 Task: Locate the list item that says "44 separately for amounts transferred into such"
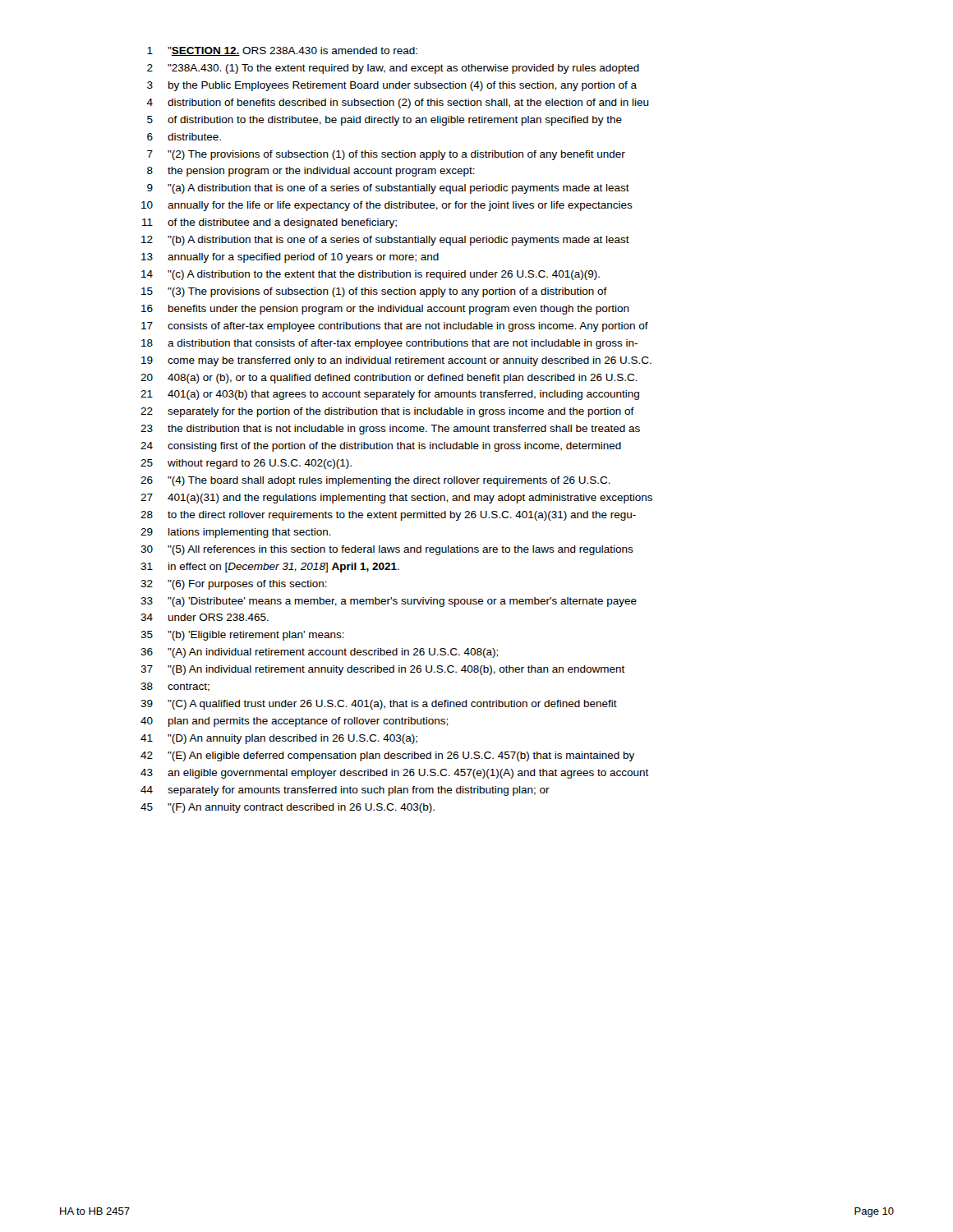[508, 790]
